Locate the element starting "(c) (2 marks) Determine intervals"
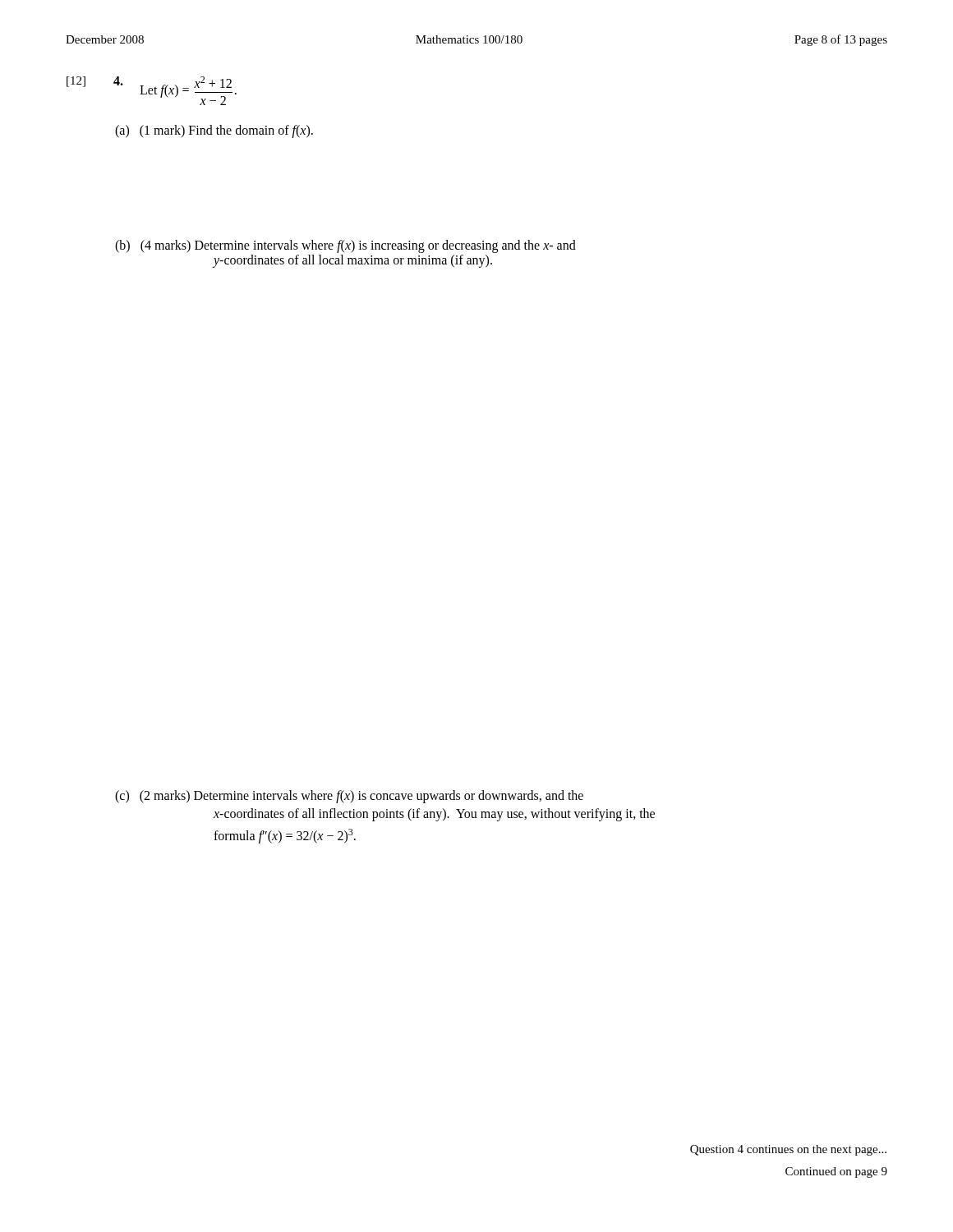This screenshot has width=953, height=1232. pyautogui.click(x=493, y=817)
